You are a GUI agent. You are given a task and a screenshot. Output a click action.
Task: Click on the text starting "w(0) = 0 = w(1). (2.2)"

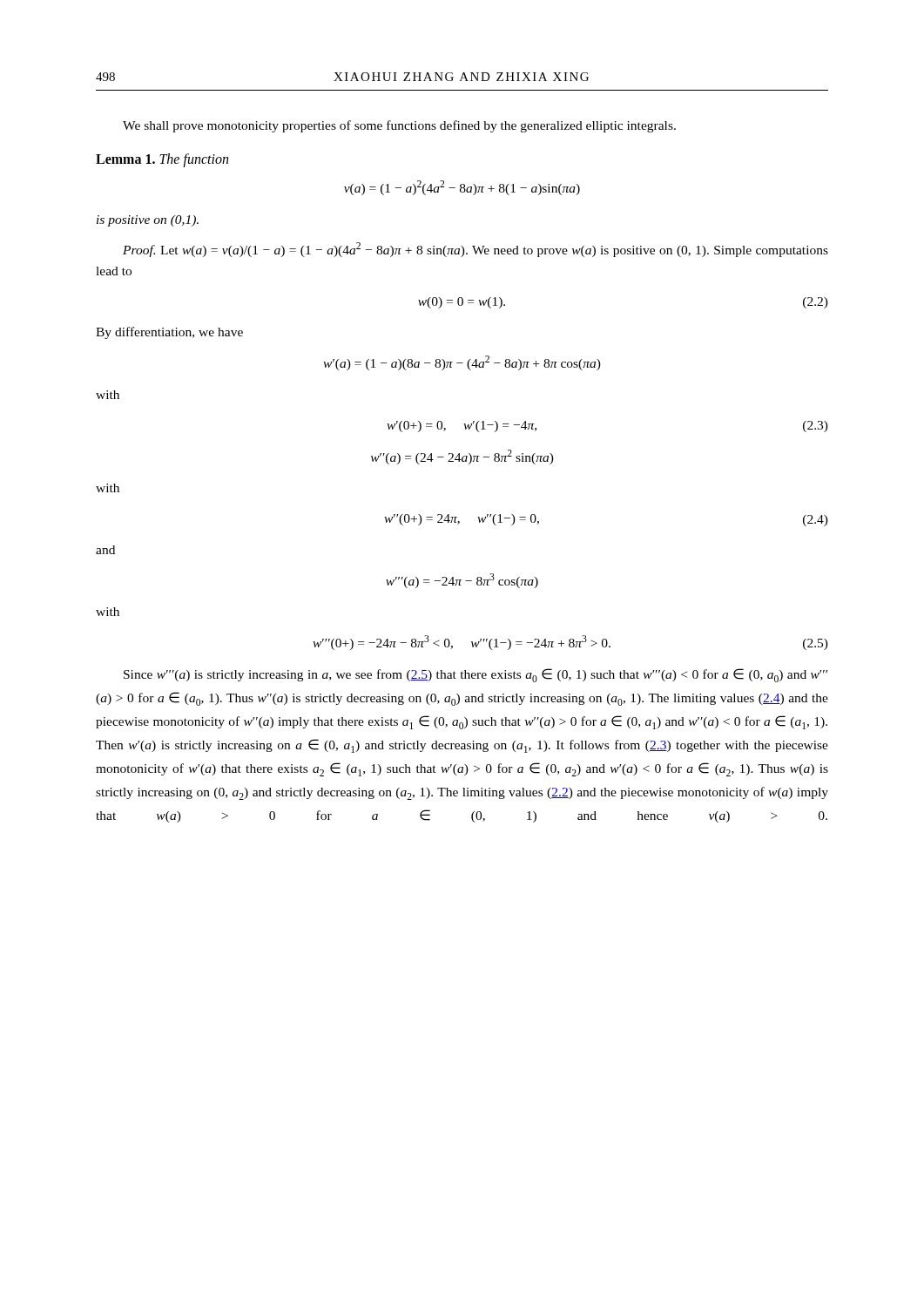pyautogui.click(x=459, y=303)
